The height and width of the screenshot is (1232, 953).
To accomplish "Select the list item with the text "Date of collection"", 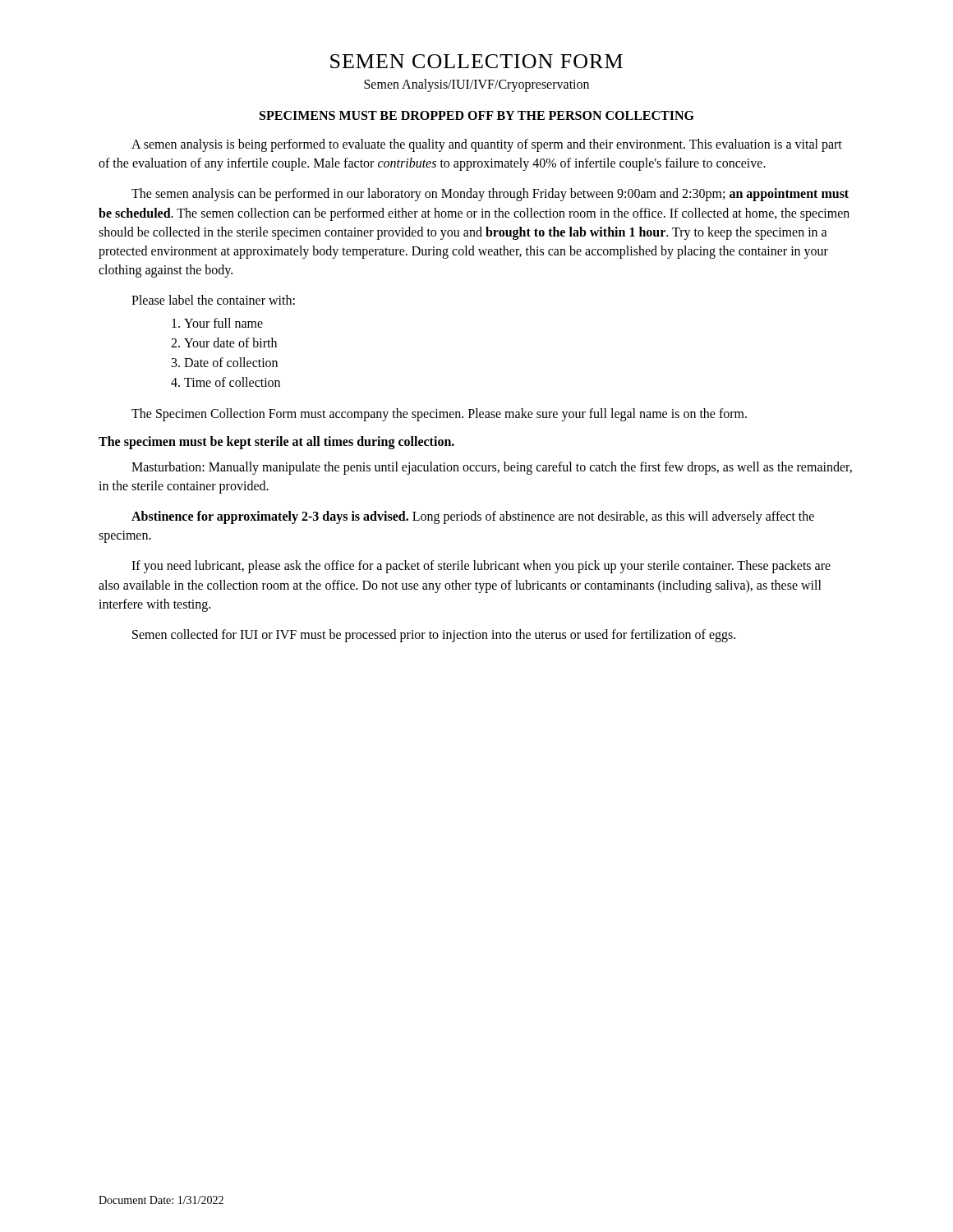I will 231,362.
